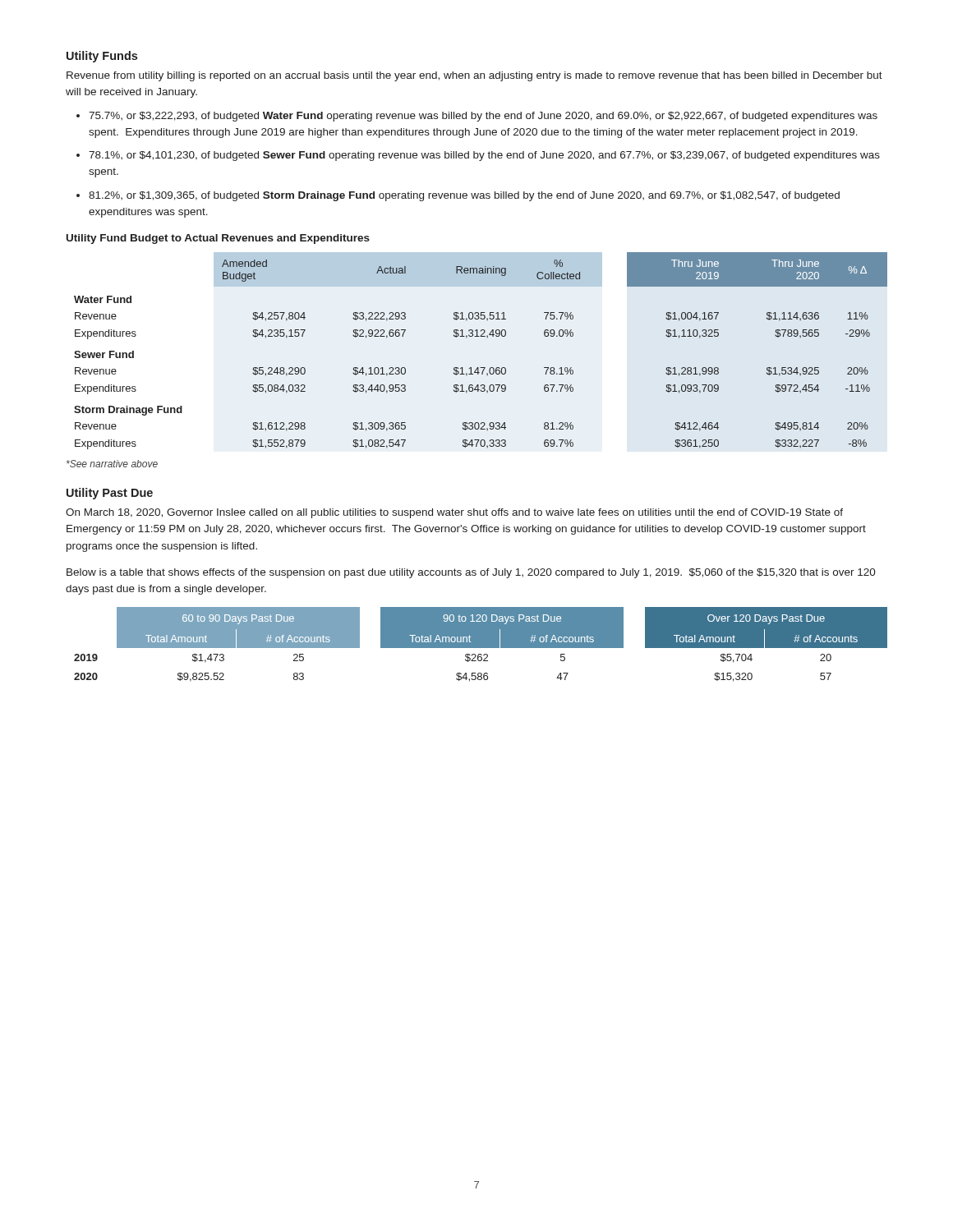Find "Utility Fund Budget to Actual Revenues and Expenditures" on this page
Screen dimensions: 1232x953
point(218,238)
